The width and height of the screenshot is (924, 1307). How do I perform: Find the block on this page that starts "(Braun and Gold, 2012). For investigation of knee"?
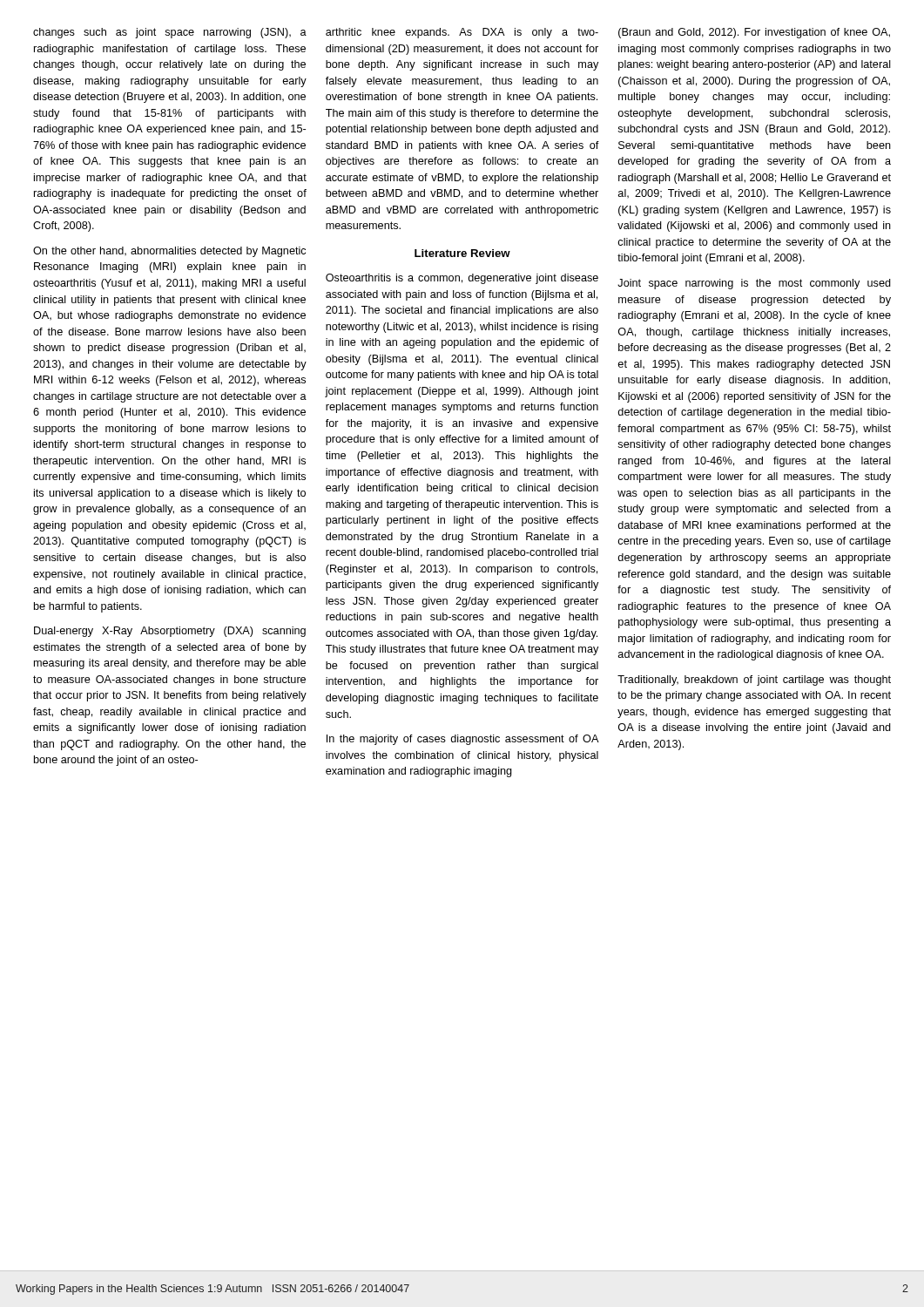[754, 146]
